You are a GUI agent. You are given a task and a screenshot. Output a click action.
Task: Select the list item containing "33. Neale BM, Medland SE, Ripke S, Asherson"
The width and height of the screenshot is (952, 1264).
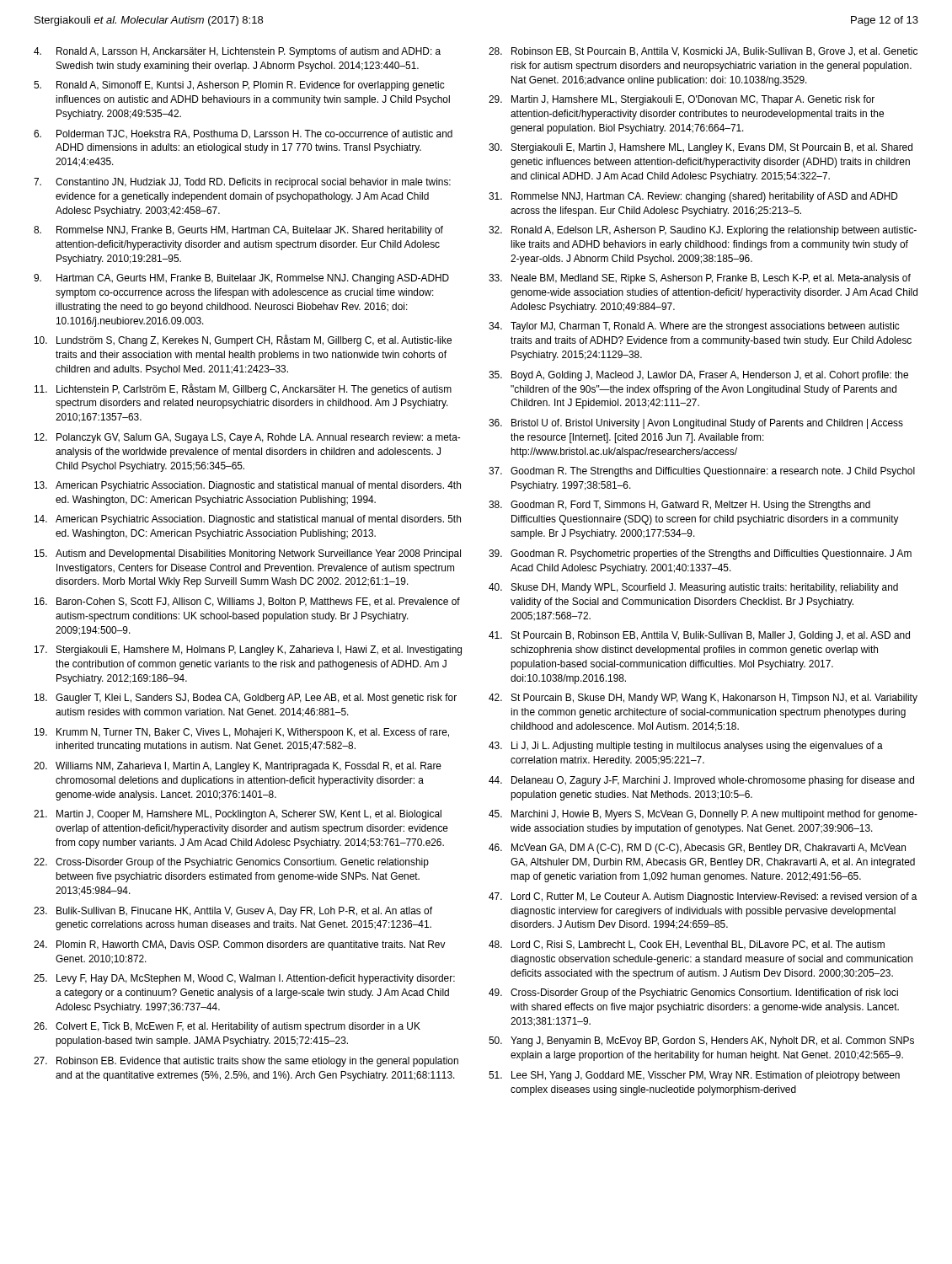(x=703, y=293)
